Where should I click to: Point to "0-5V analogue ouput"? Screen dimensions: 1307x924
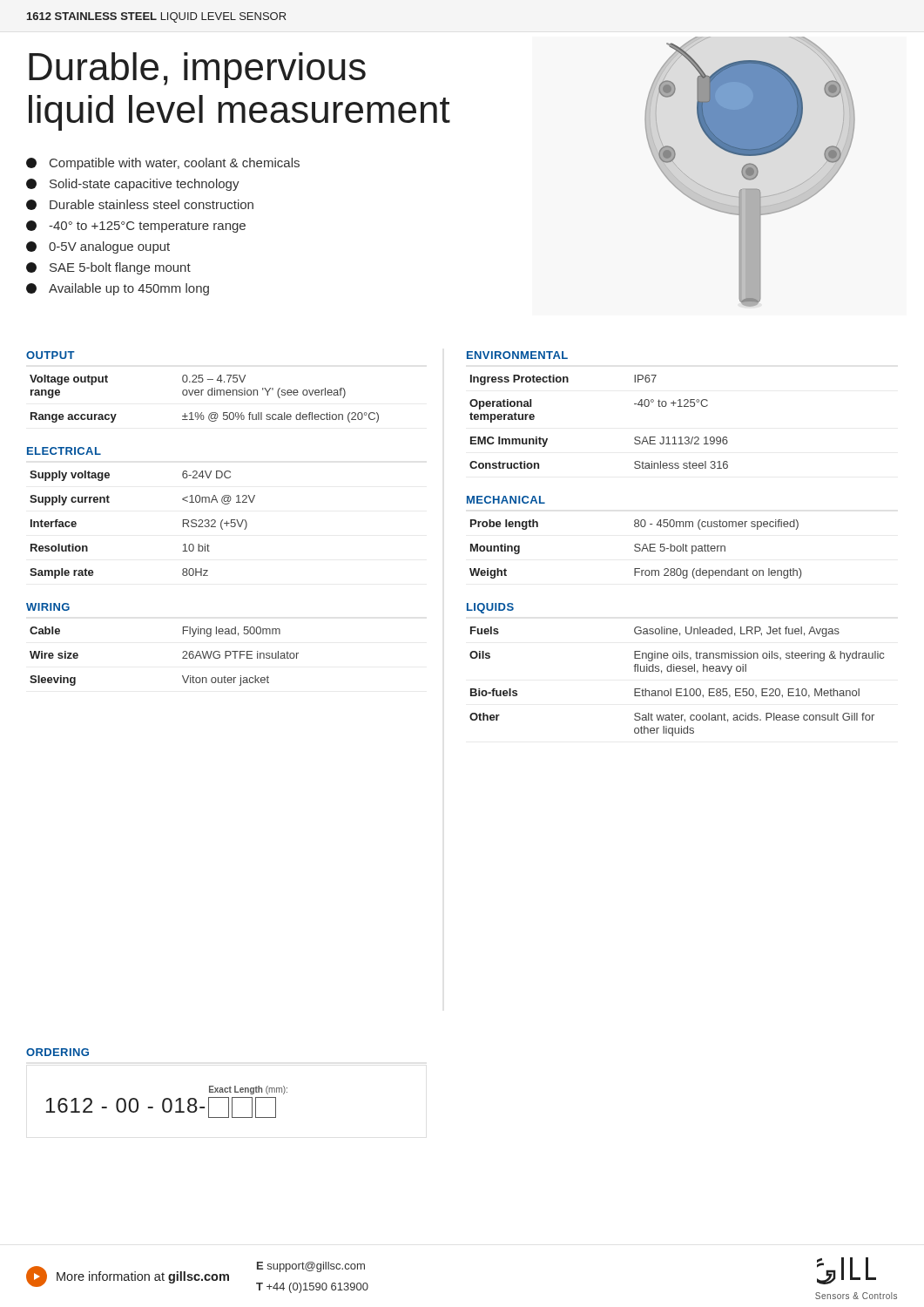(98, 246)
